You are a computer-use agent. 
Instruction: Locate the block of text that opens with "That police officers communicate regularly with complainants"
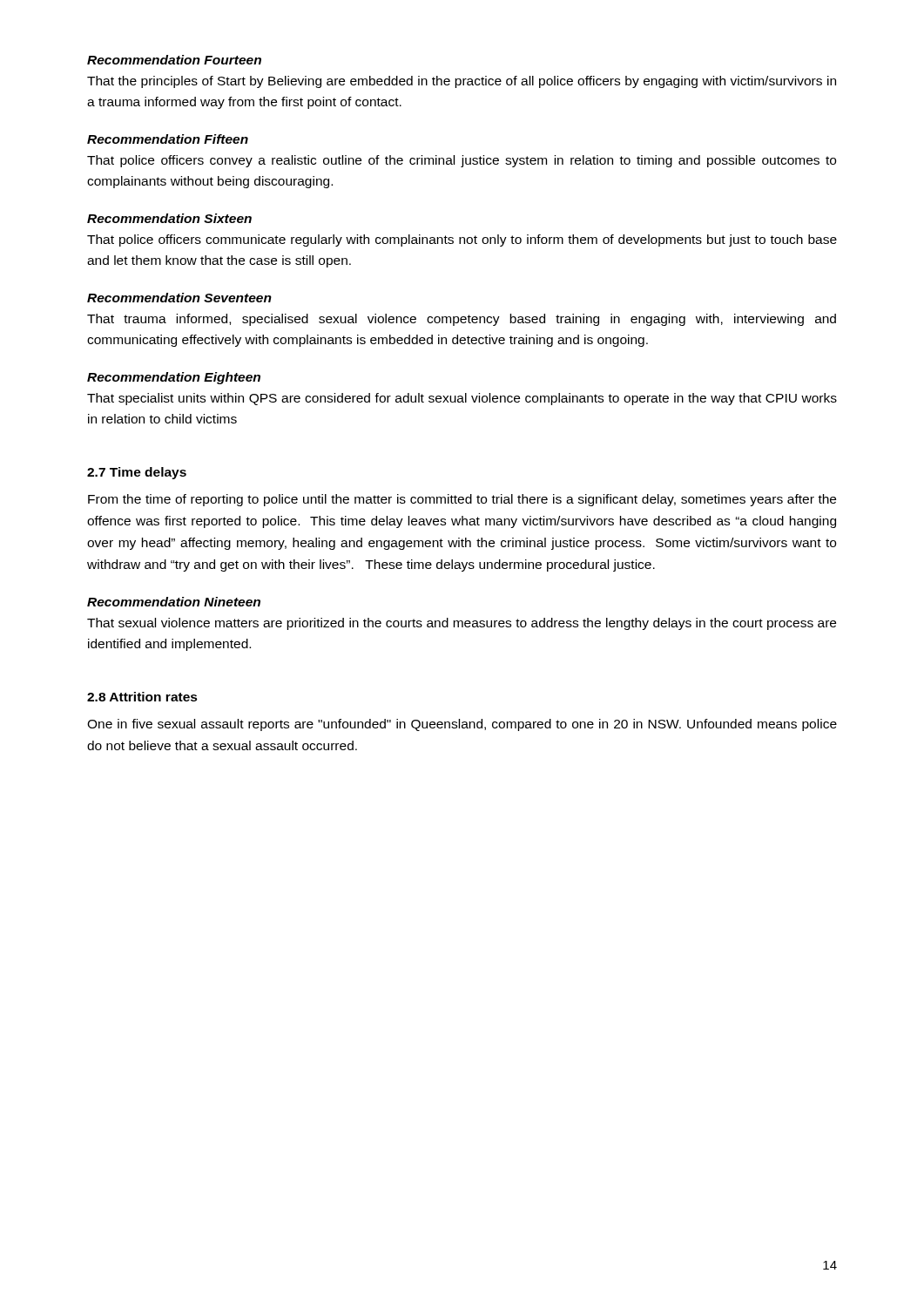click(x=462, y=250)
